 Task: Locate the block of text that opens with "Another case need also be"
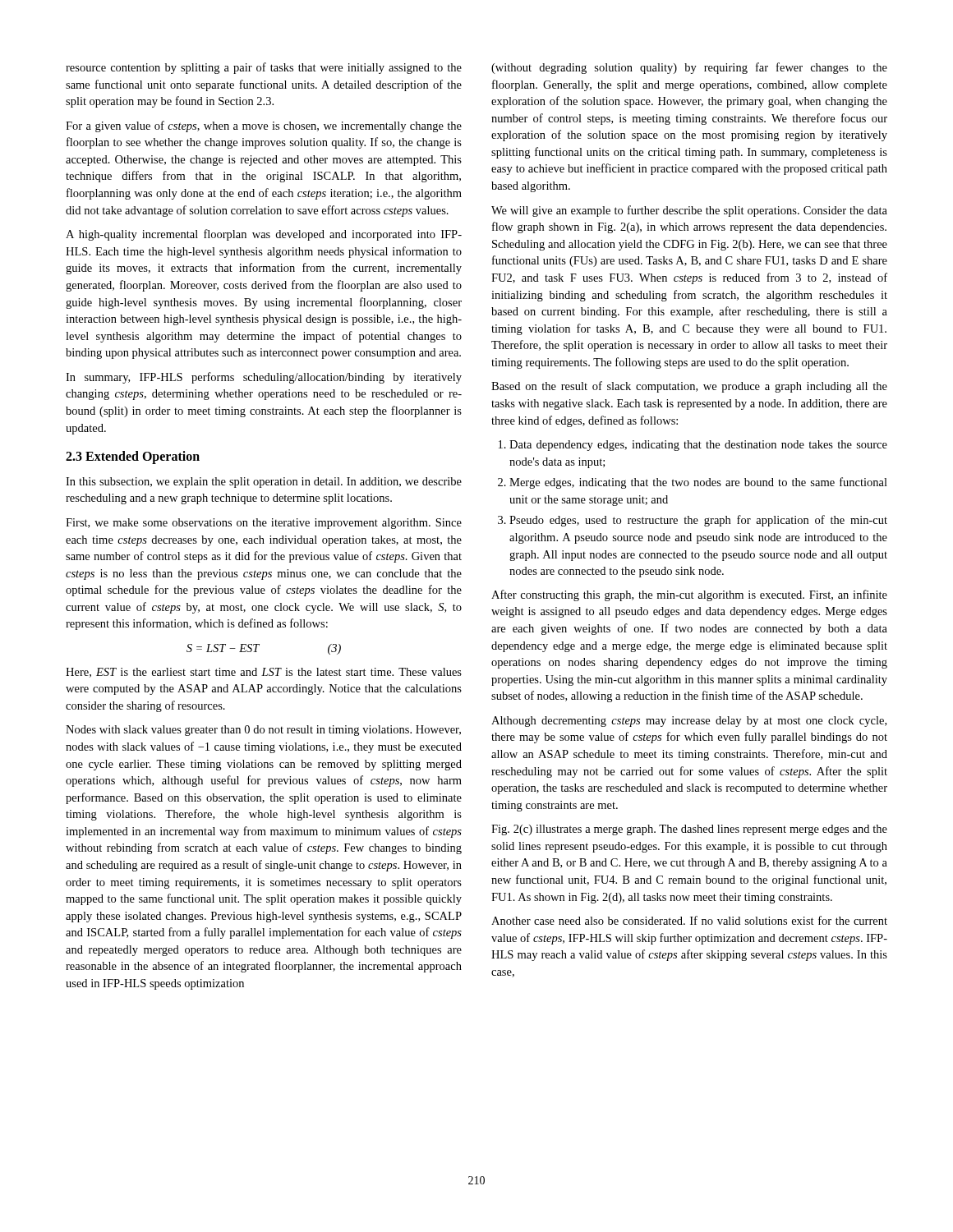click(689, 946)
